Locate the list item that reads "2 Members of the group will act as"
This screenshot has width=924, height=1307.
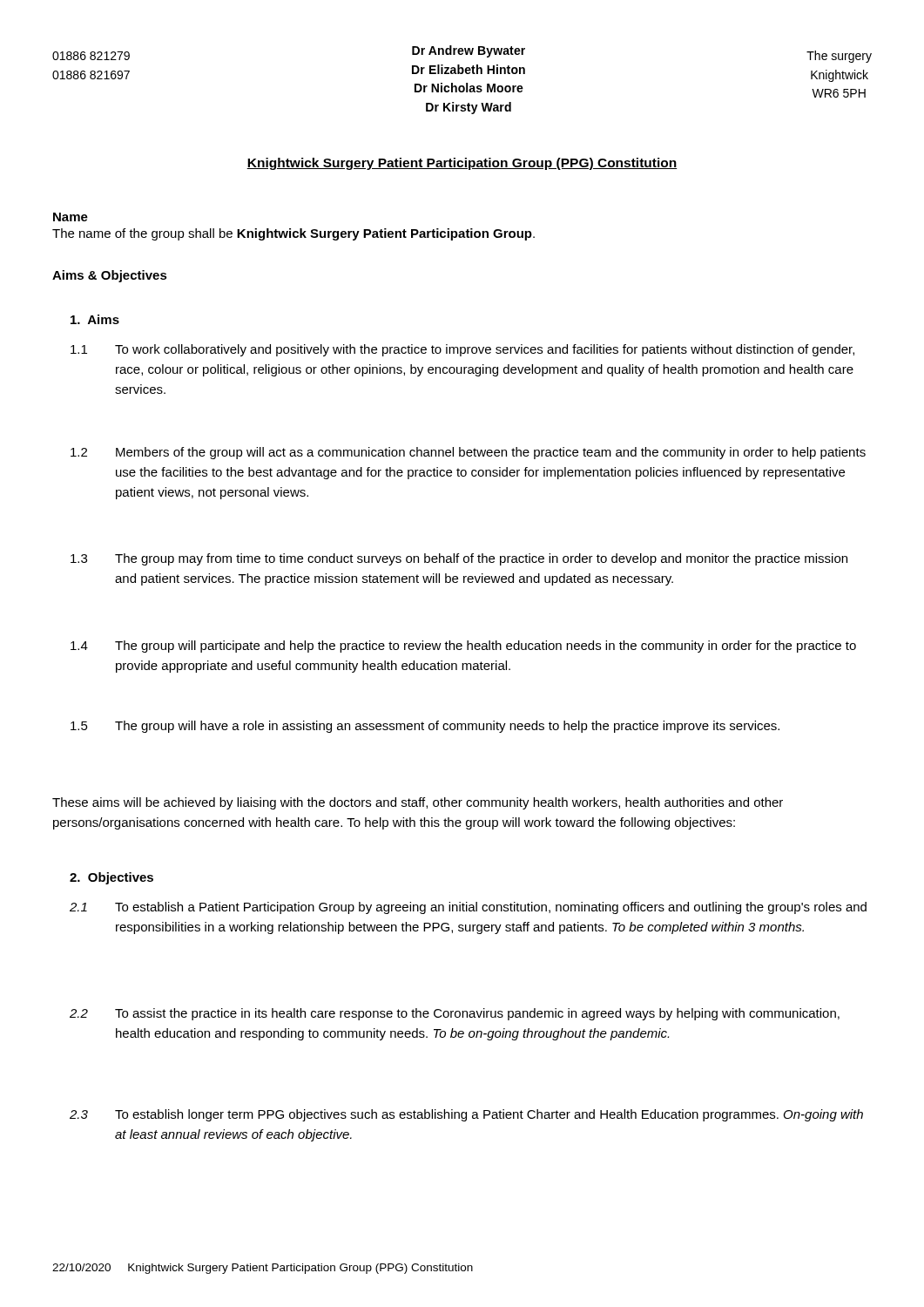tap(471, 472)
